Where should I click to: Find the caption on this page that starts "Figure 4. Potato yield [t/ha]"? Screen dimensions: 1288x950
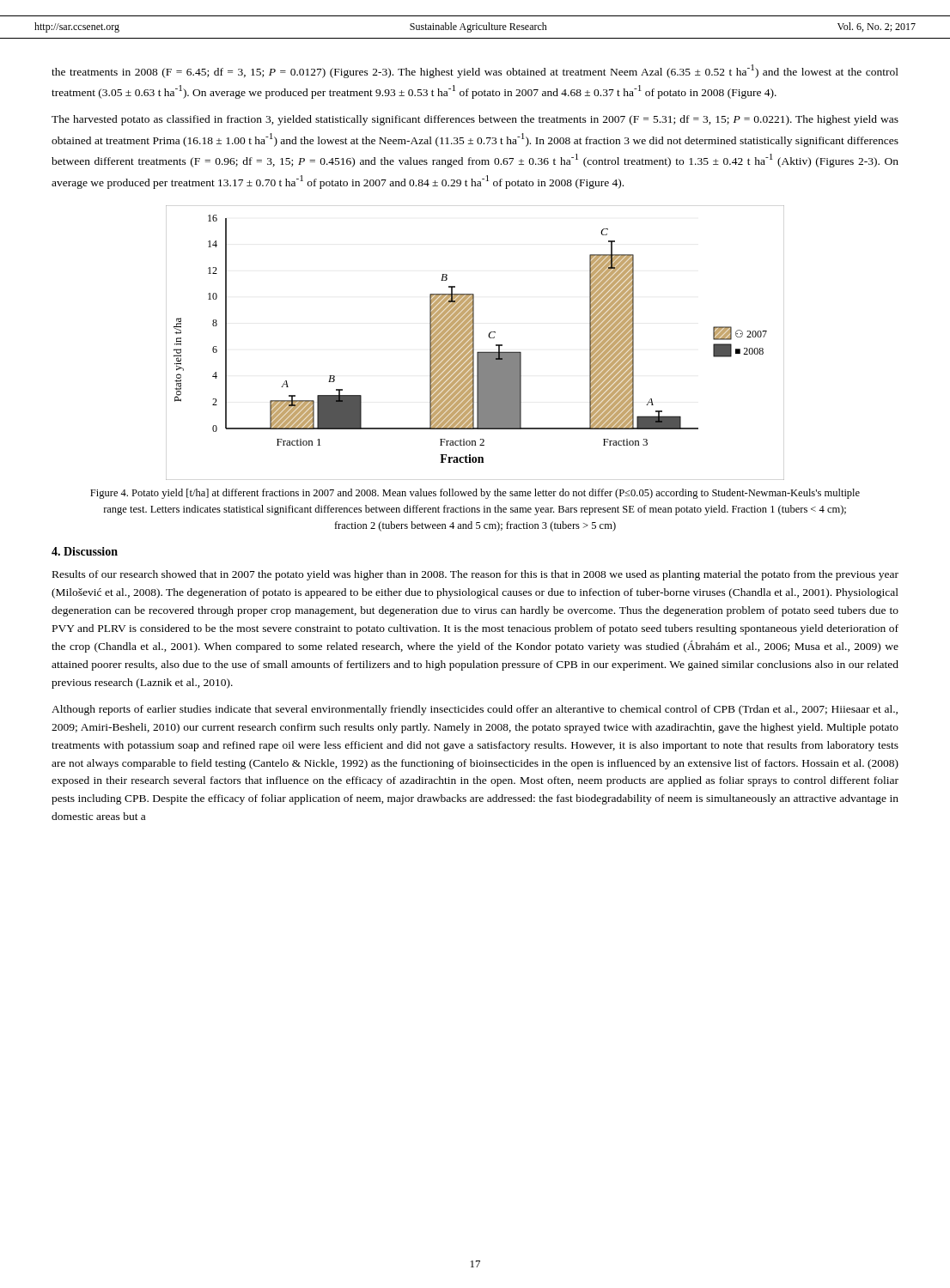[x=475, y=509]
